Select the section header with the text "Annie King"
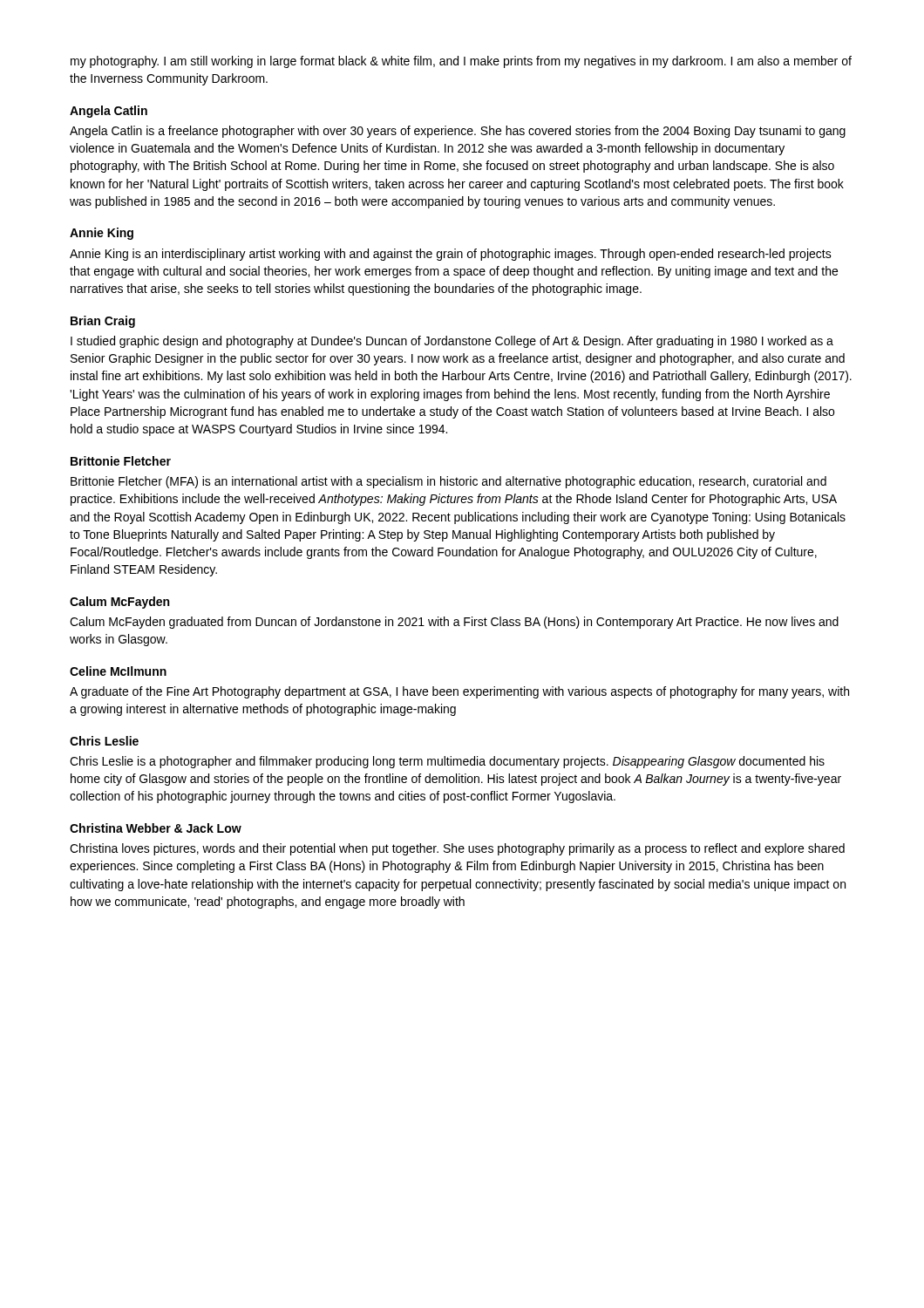The image size is (924, 1308). (102, 233)
